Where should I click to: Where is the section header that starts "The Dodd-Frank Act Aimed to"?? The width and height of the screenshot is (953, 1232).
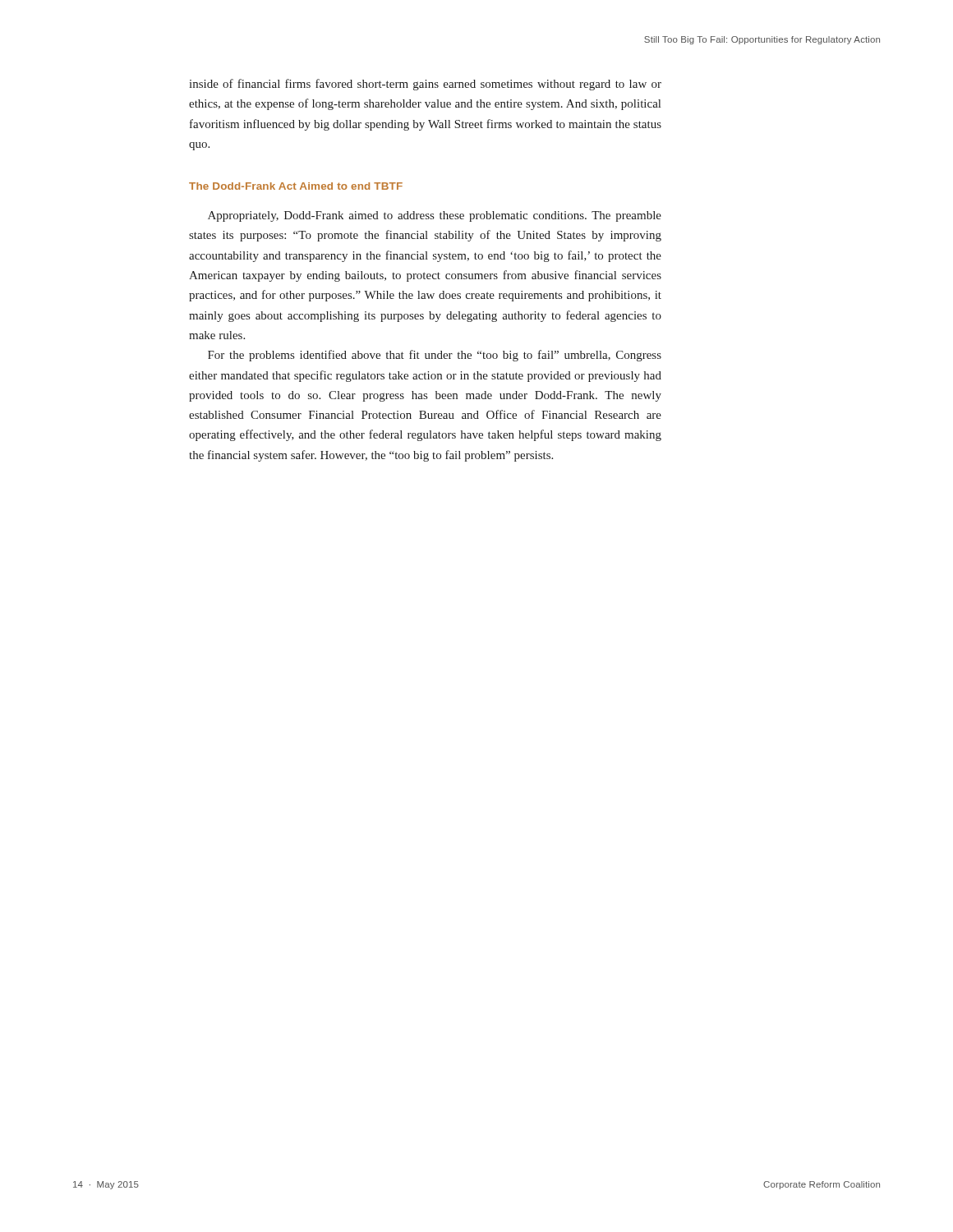(x=296, y=186)
